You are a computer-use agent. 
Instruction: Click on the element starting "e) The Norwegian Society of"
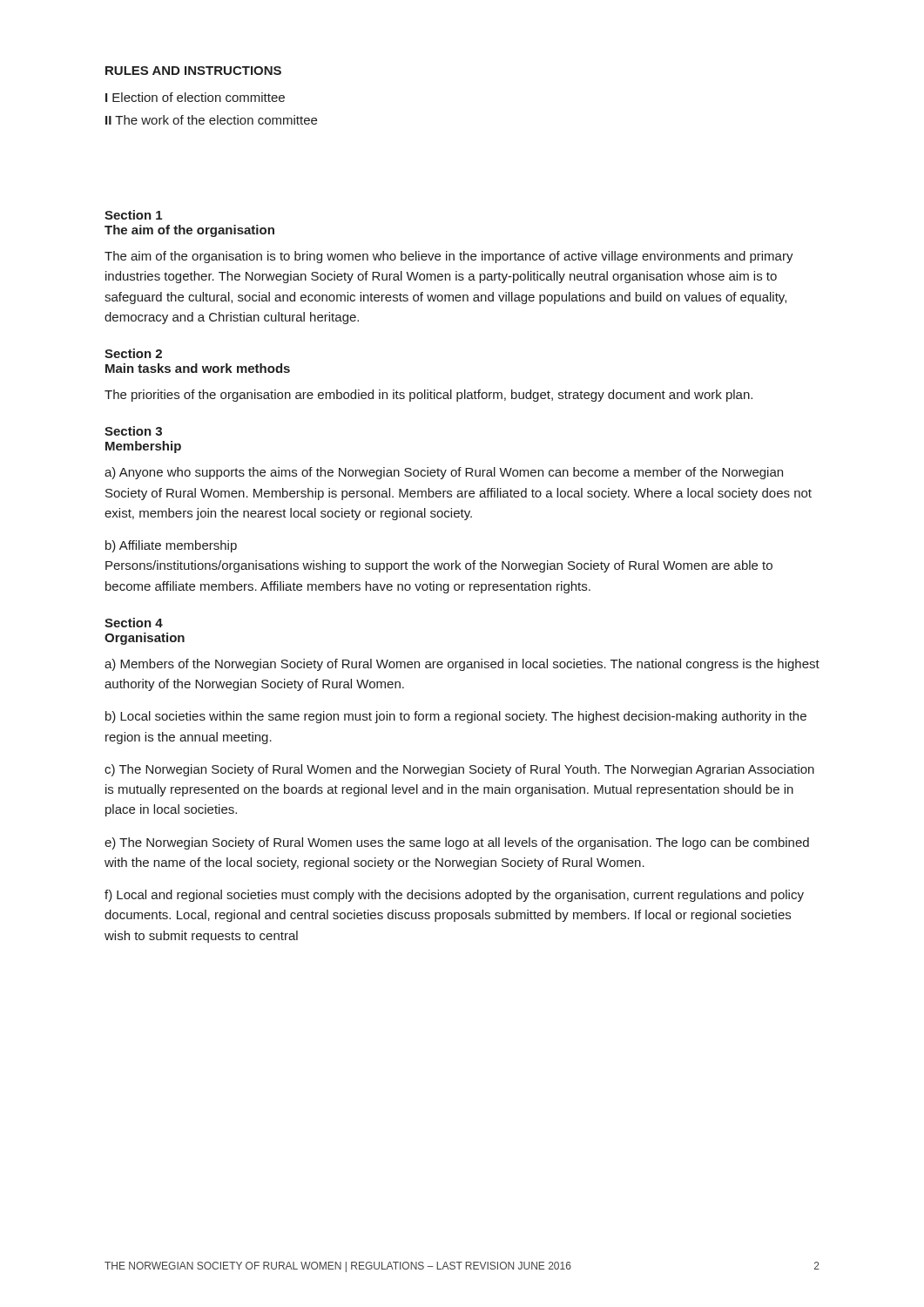pyautogui.click(x=457, y=852)
